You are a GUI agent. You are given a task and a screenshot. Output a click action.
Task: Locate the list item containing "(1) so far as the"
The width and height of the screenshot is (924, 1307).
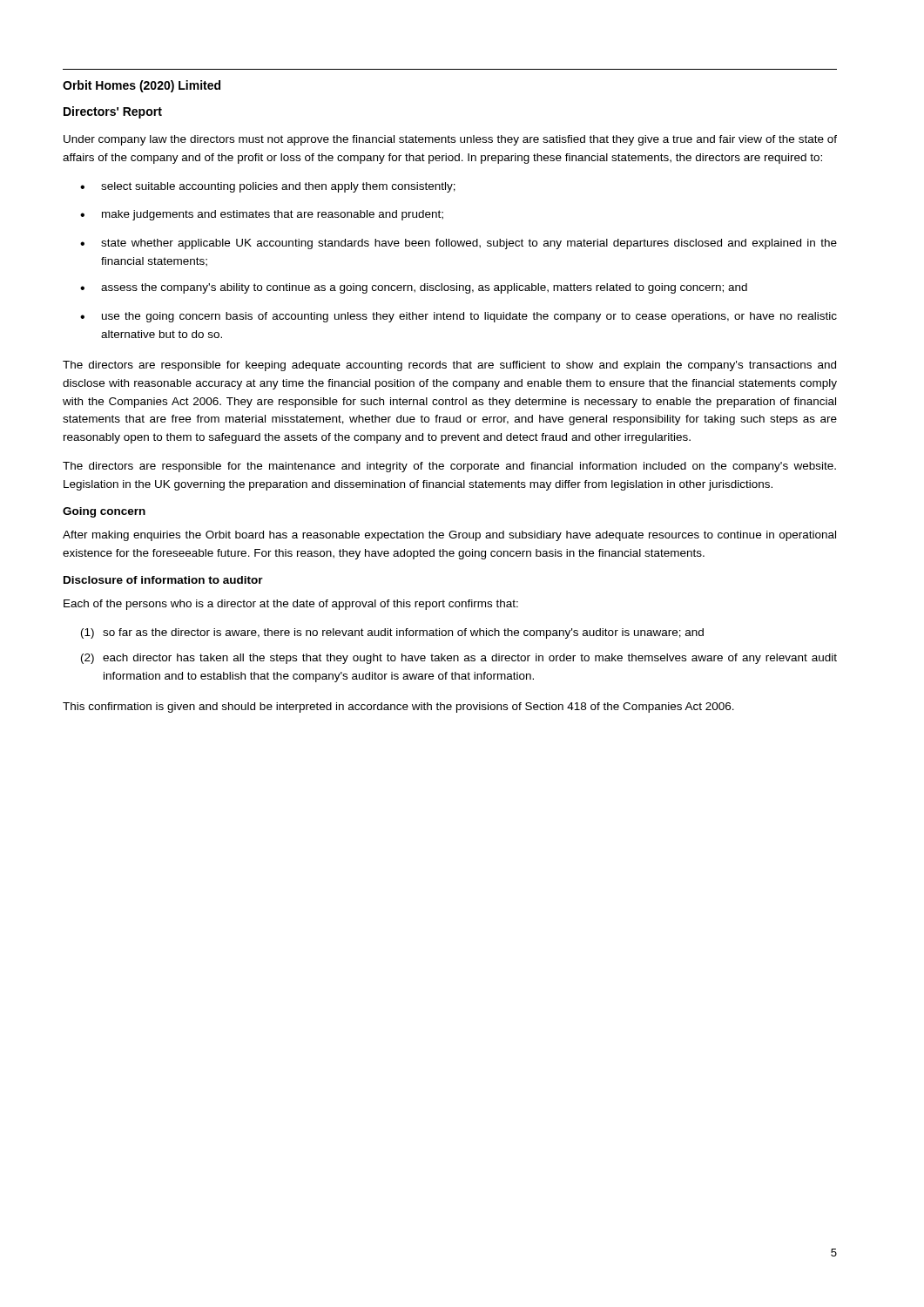pos(458,633)
